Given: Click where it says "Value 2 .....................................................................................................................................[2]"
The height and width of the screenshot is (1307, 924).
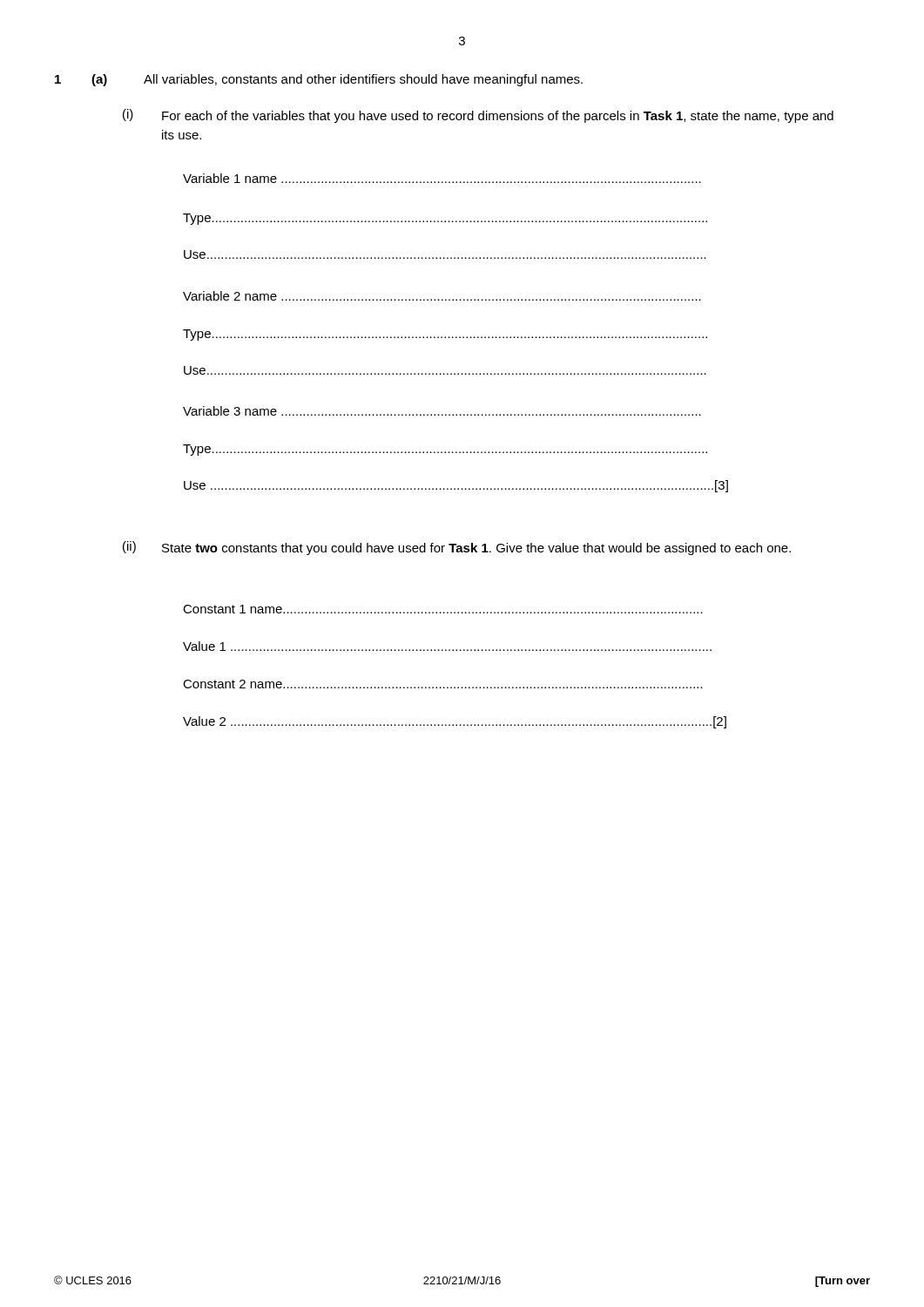Looking at the screenshot, I should coord(455,721).
